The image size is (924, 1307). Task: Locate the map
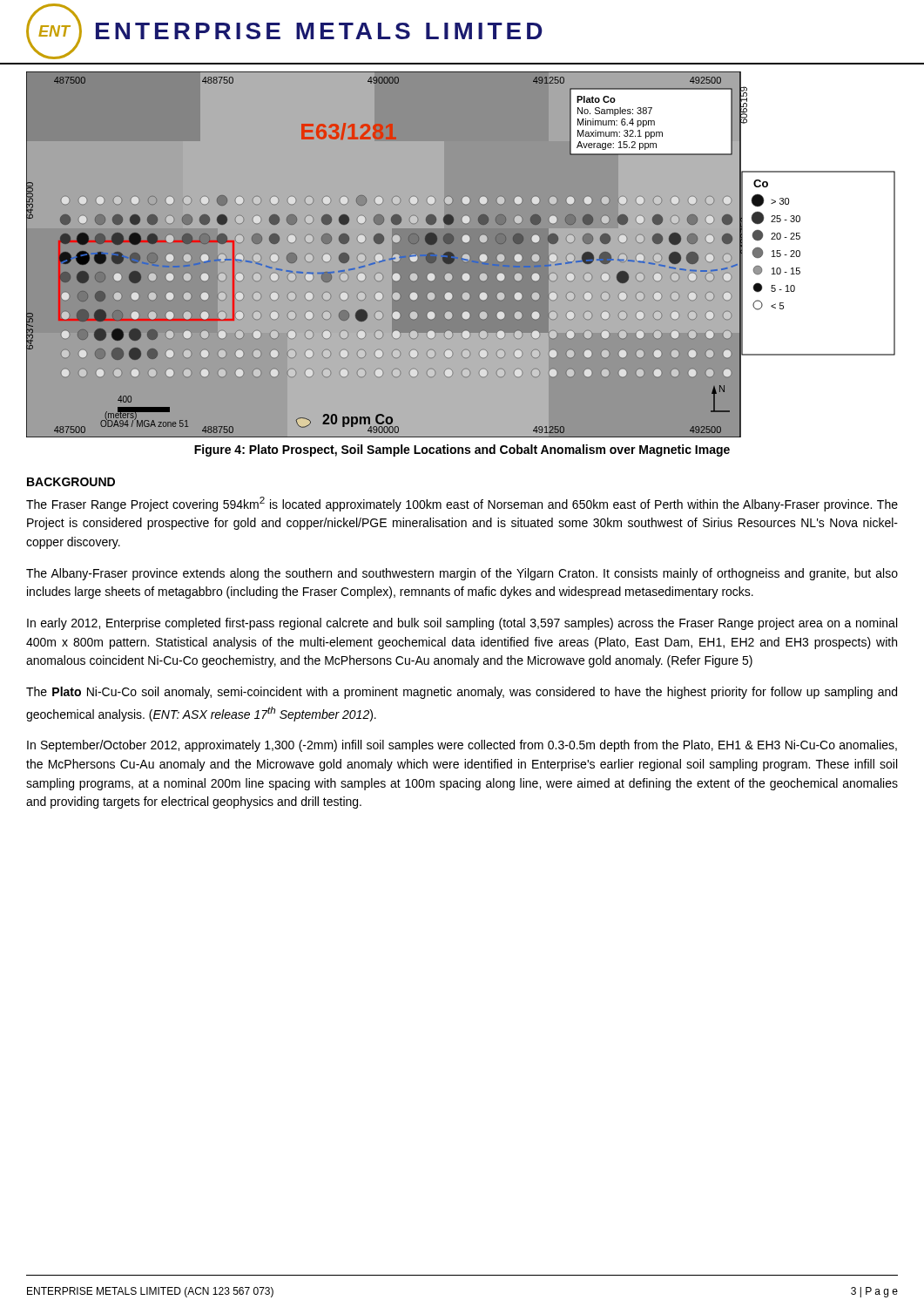[462, 254]
